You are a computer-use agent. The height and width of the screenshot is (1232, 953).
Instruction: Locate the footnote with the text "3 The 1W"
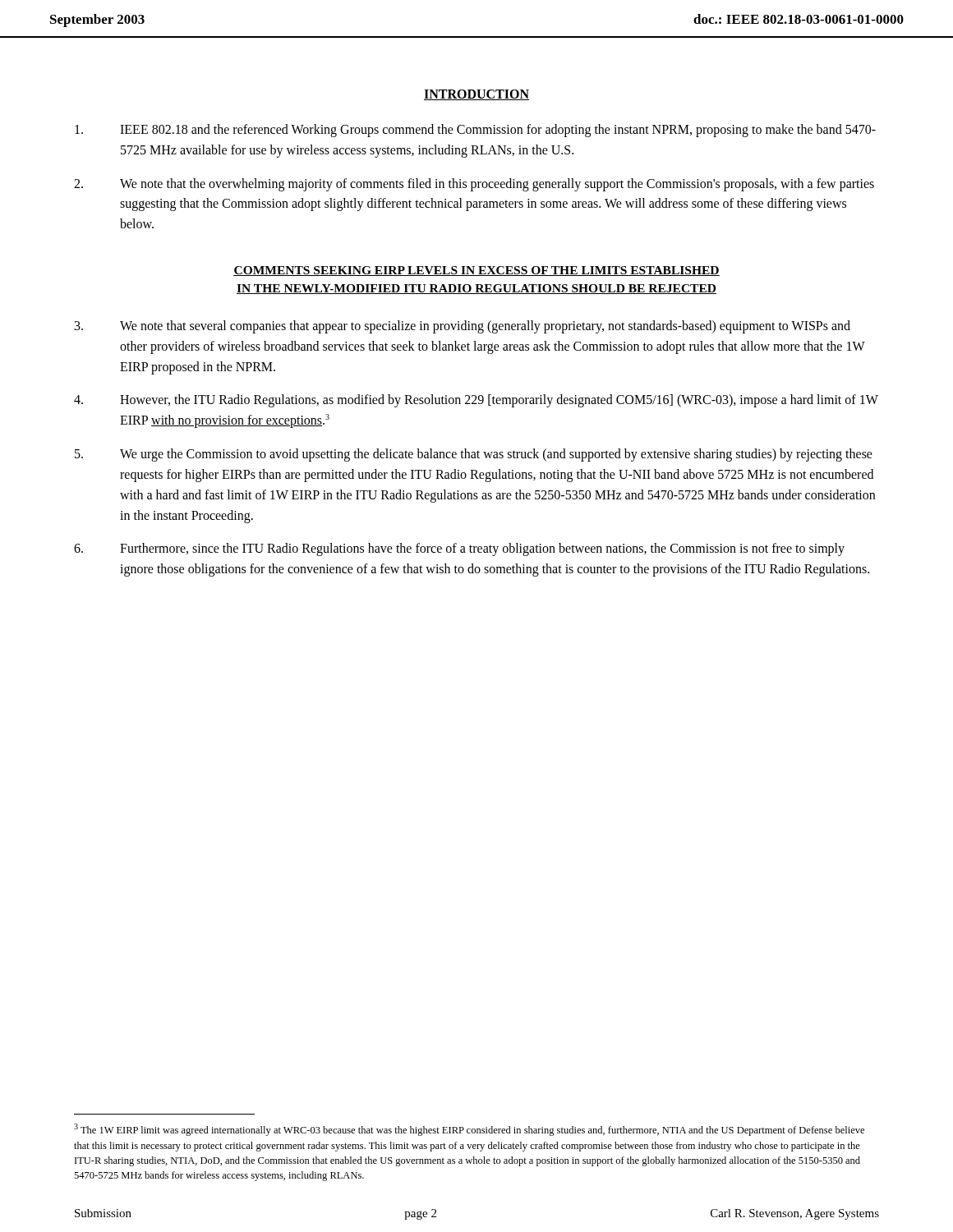pyautogui.click(x=469, y=1152)
